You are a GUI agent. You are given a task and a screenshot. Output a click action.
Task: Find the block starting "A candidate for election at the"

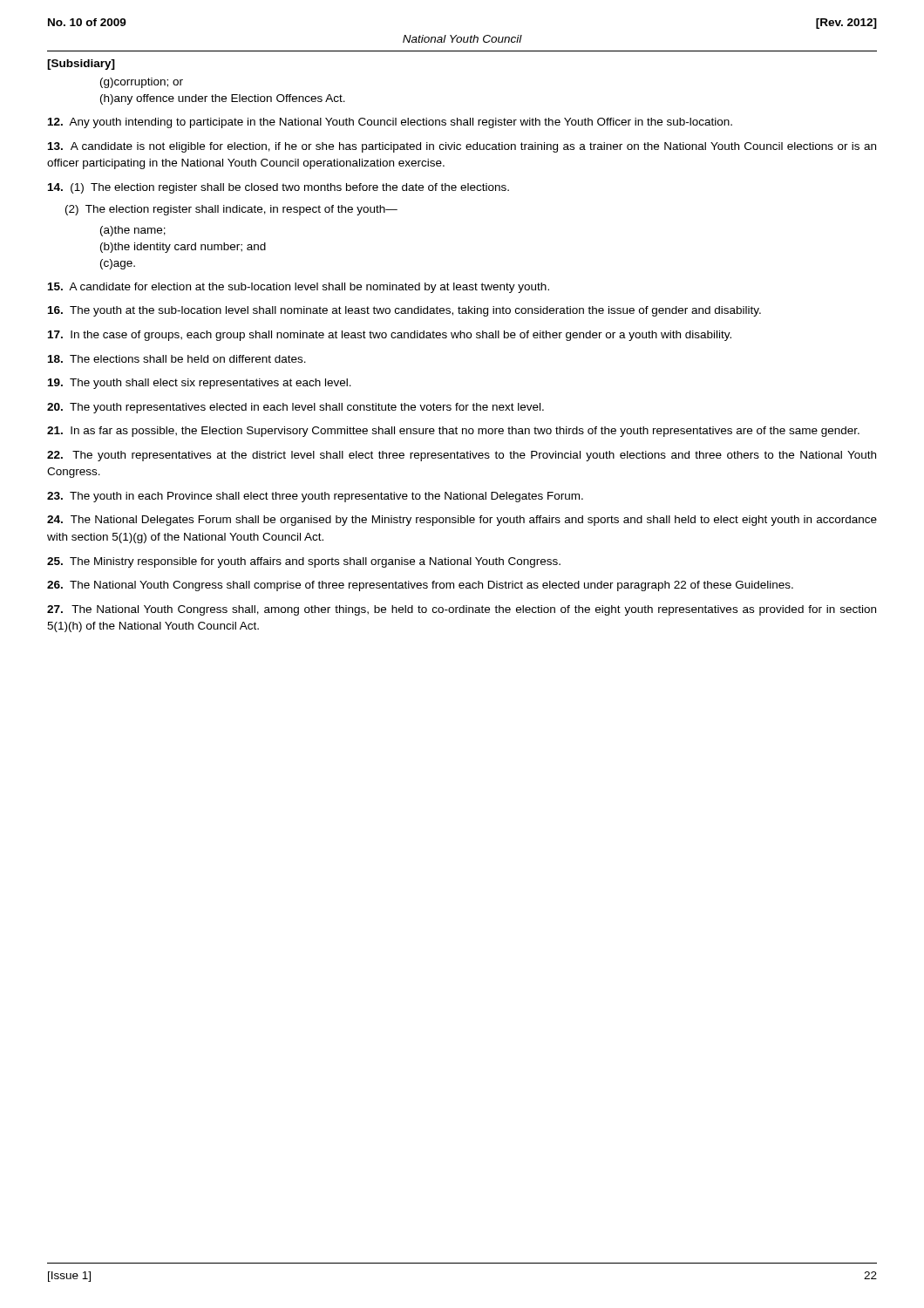299,286
